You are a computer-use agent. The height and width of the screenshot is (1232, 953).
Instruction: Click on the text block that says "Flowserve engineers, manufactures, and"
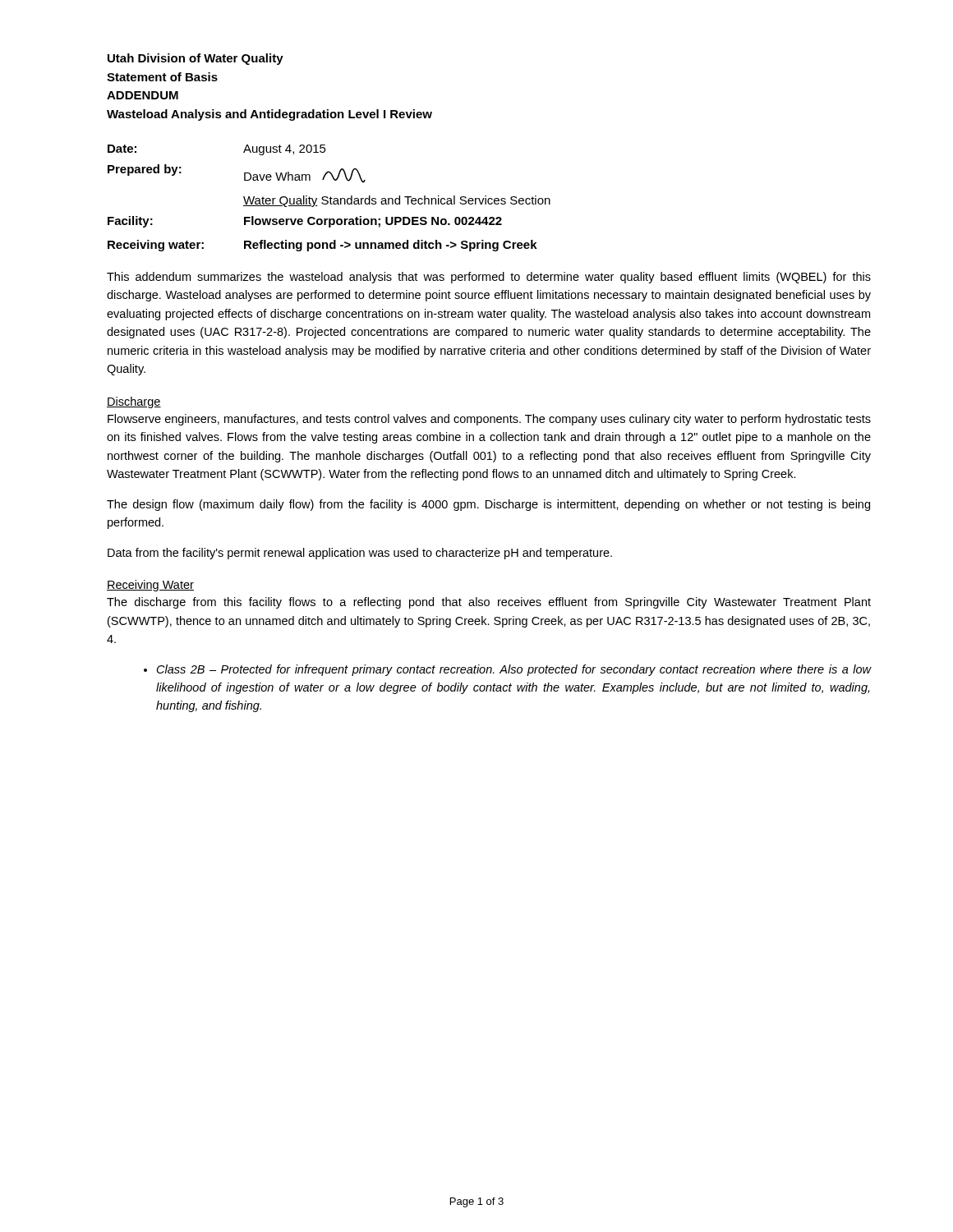coord(489,446)
